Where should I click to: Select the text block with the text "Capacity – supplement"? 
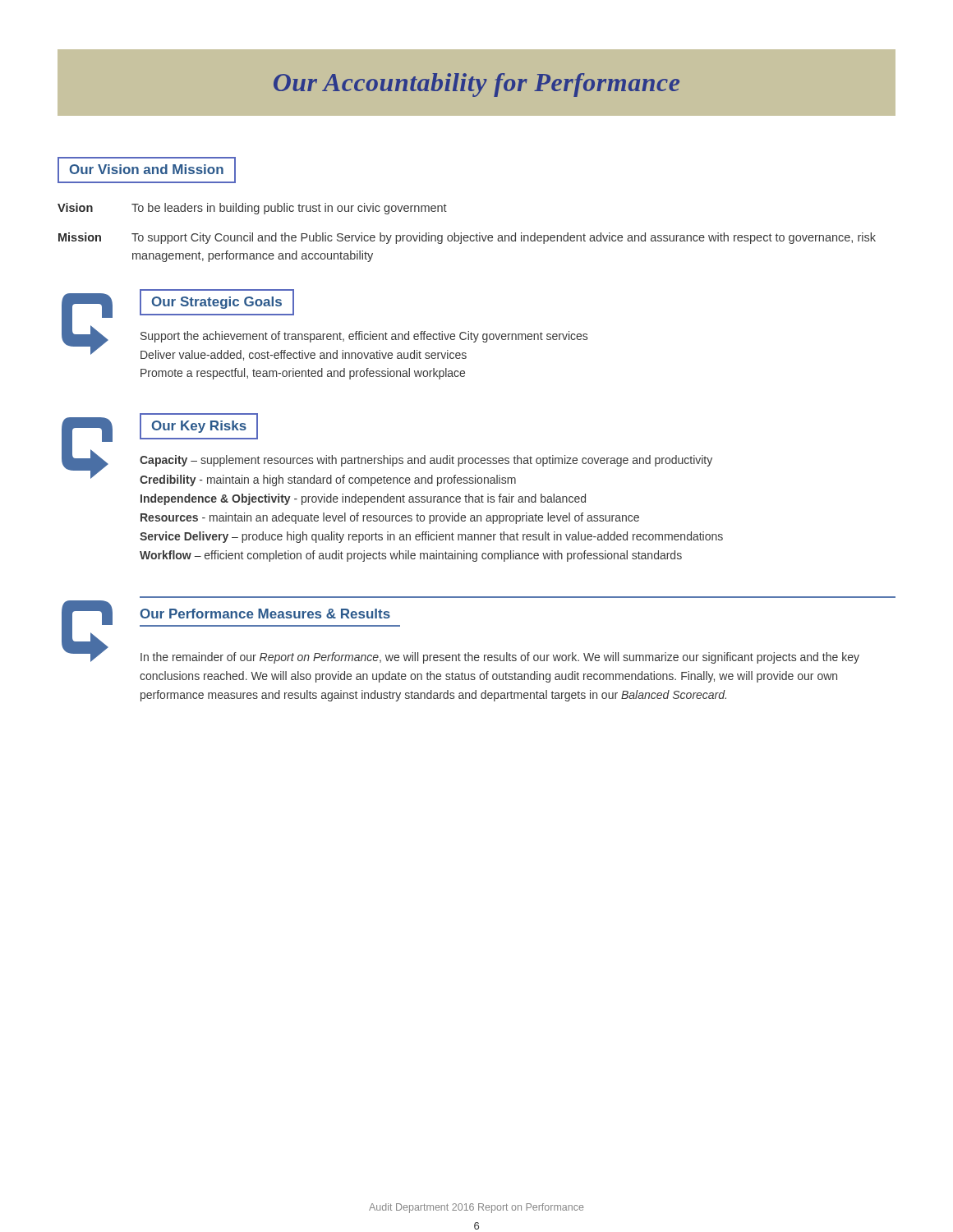tap(431, 508)
